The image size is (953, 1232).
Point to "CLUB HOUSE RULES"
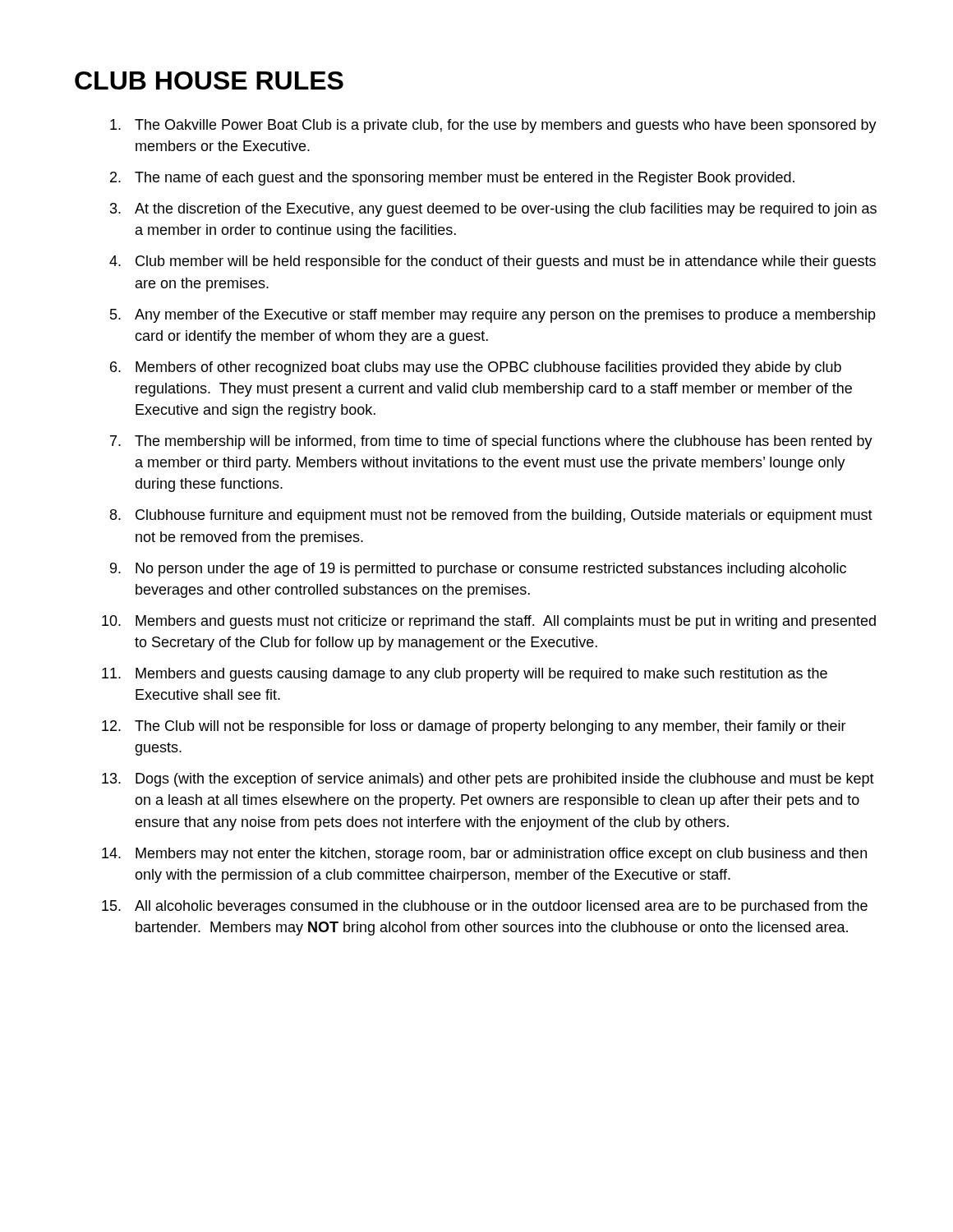[x=209, y=80]
